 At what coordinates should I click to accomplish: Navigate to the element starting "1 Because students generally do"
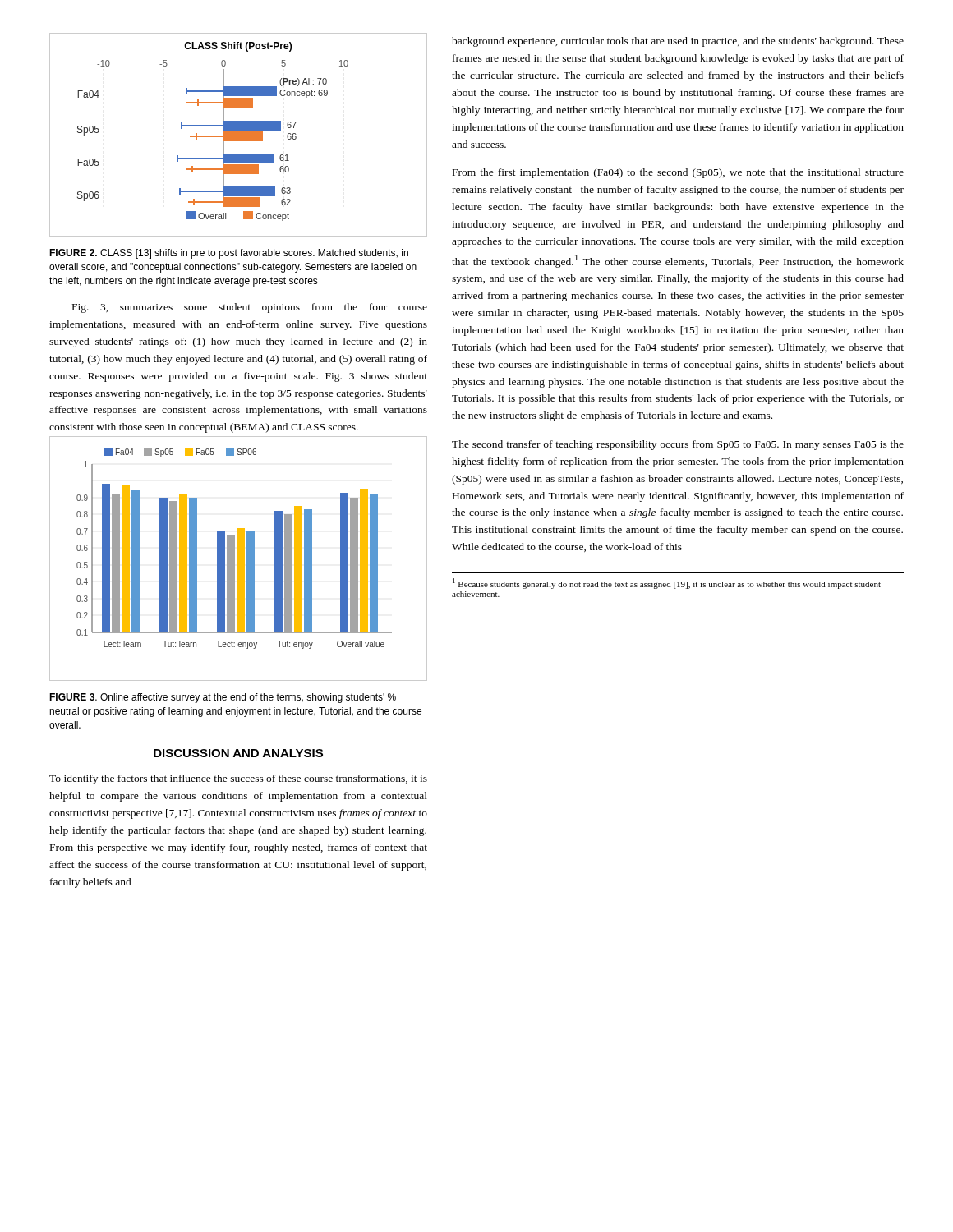coord(678,586)
